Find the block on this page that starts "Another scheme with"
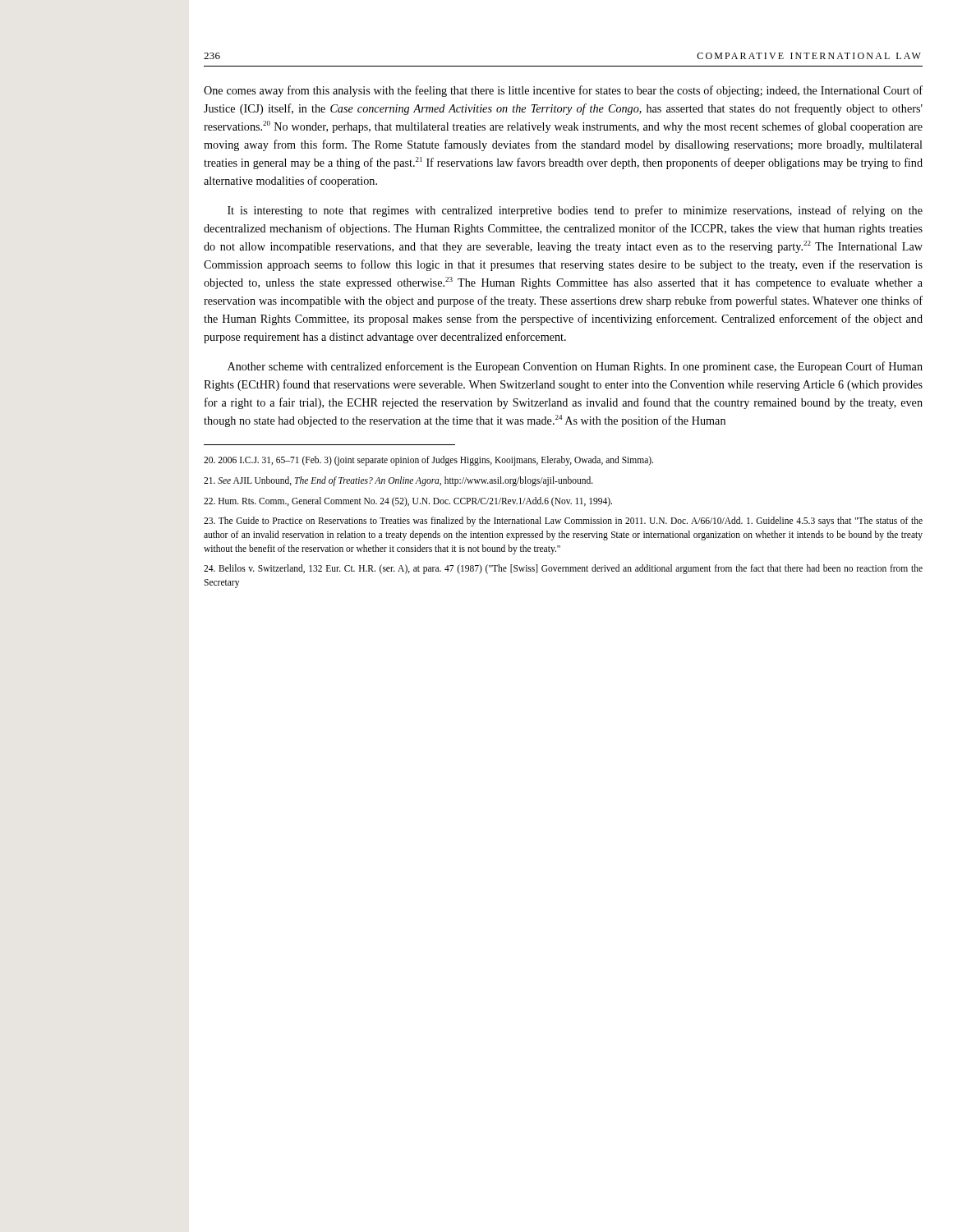The height and width of the screenshot is (1232, 953). coord(563,394)
